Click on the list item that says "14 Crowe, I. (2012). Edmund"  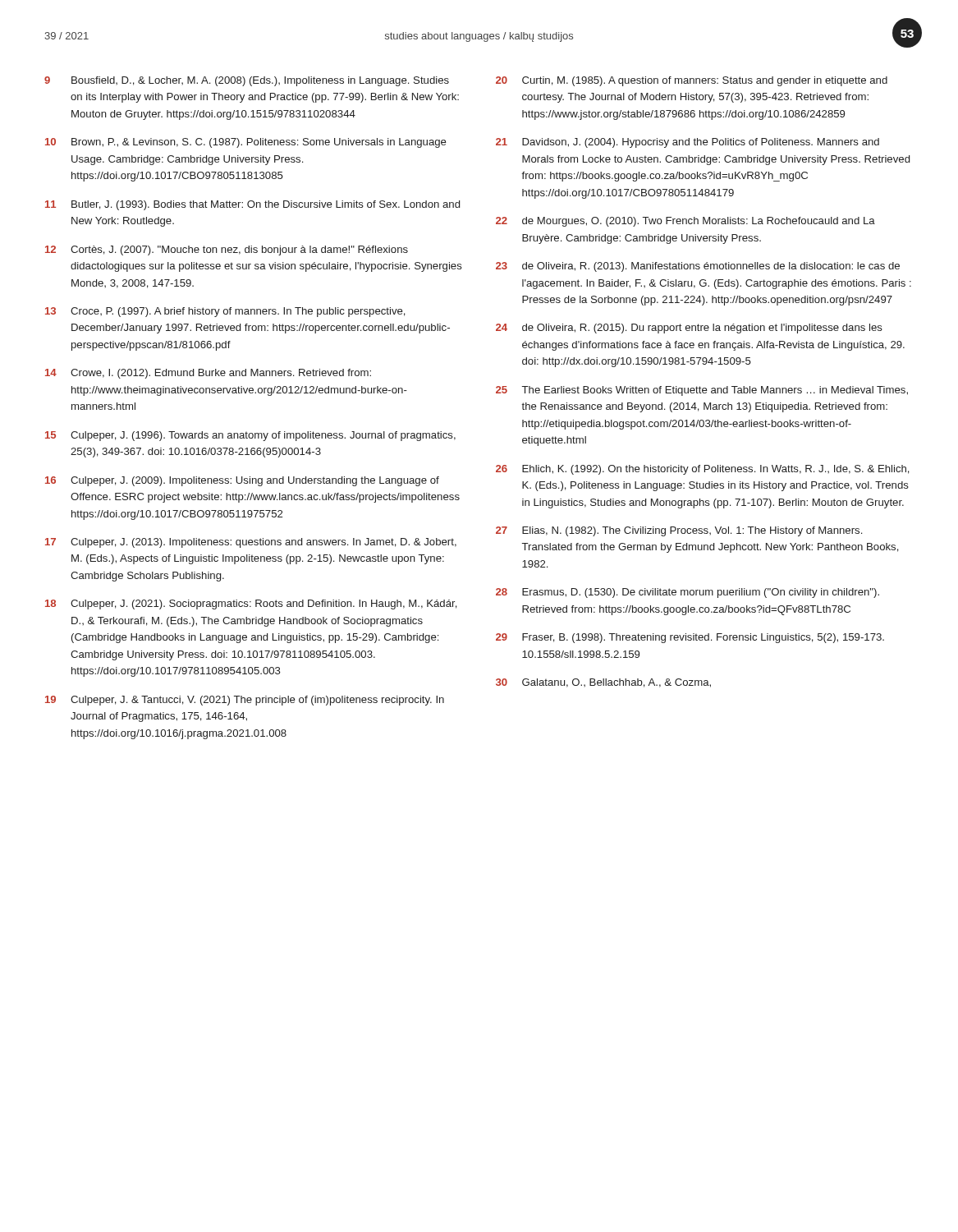[x=253, y=390]
